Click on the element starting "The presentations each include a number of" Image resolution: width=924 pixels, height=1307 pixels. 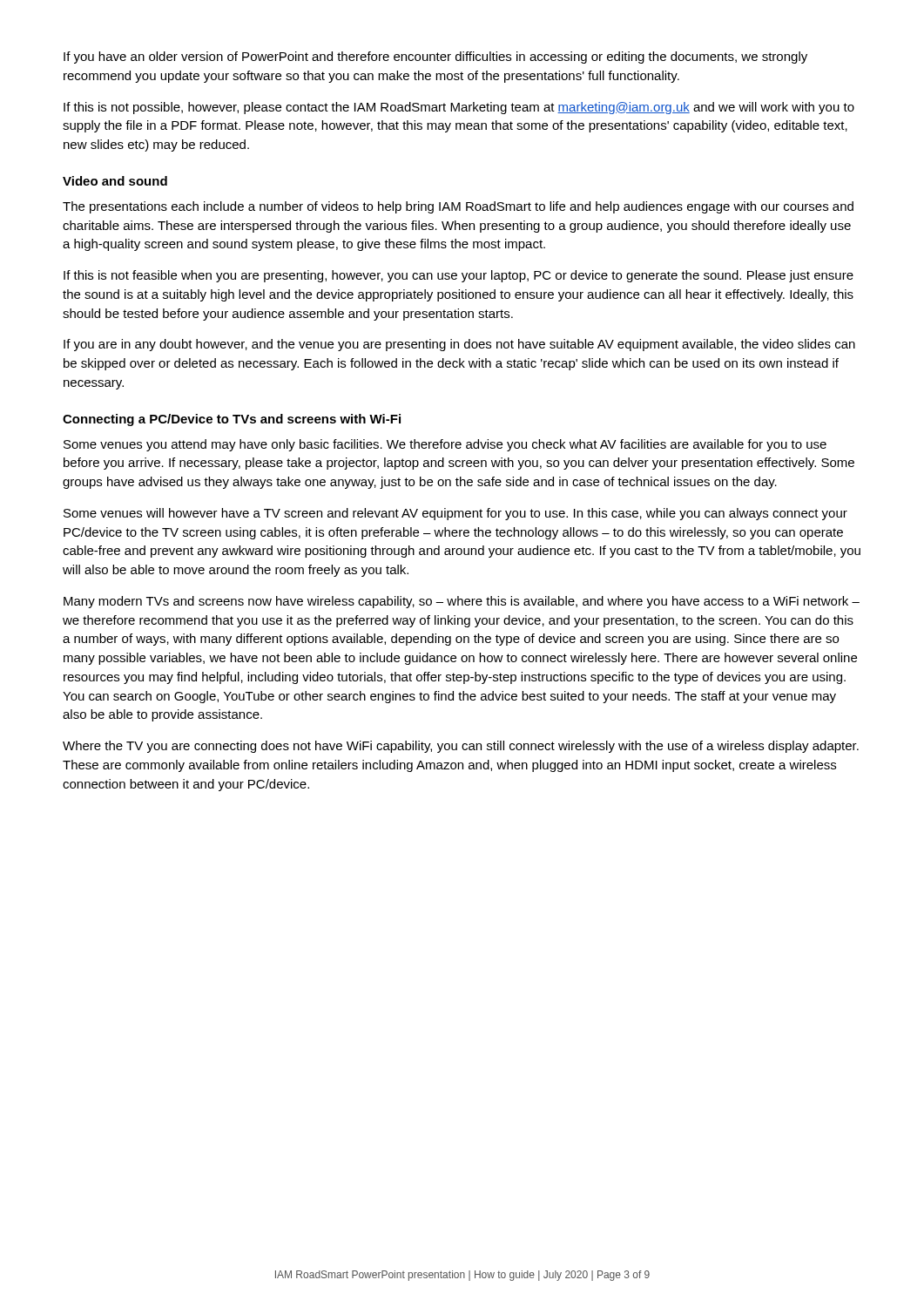[462, 225]
